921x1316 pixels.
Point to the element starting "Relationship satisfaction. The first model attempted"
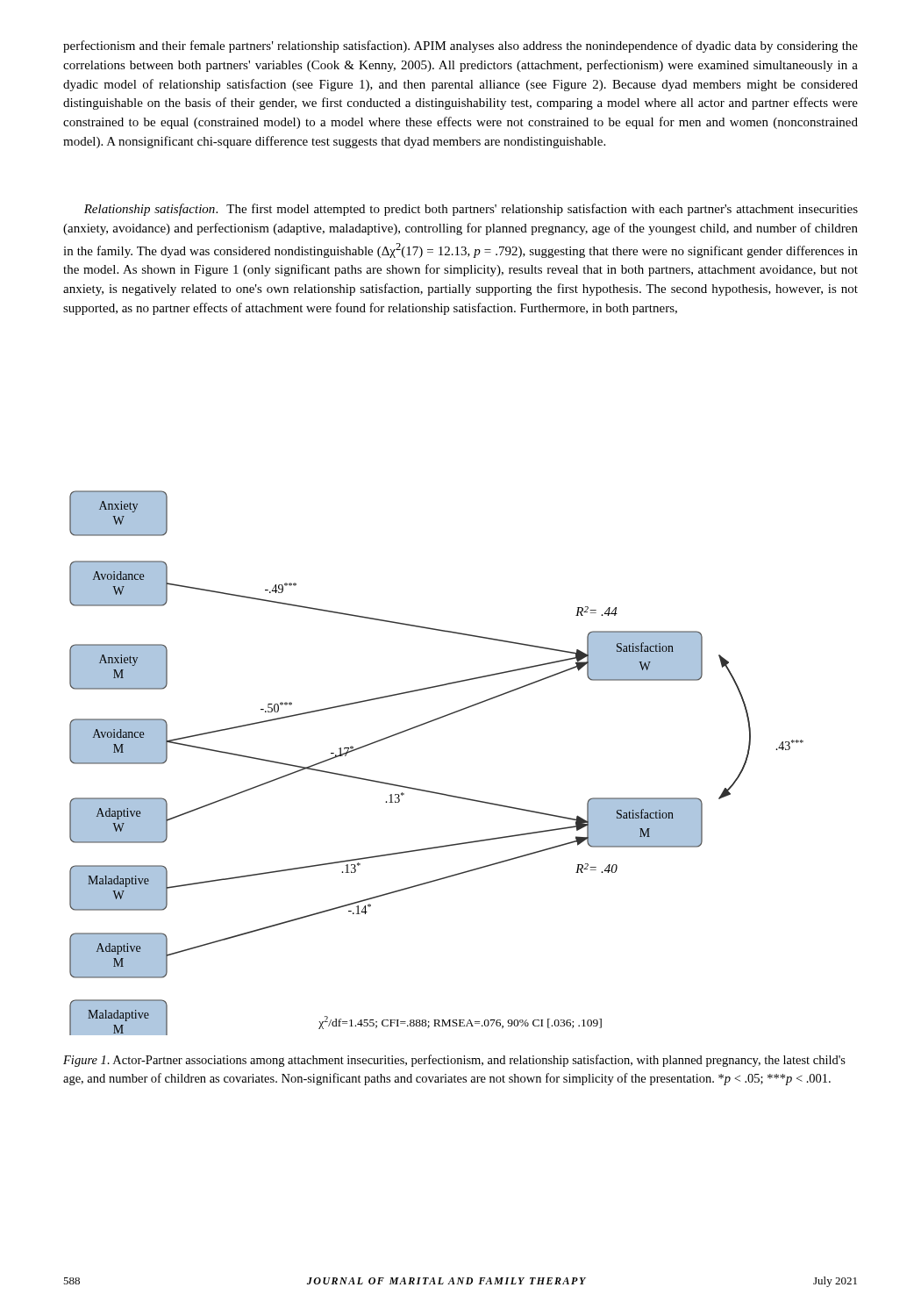coord(460,258)
